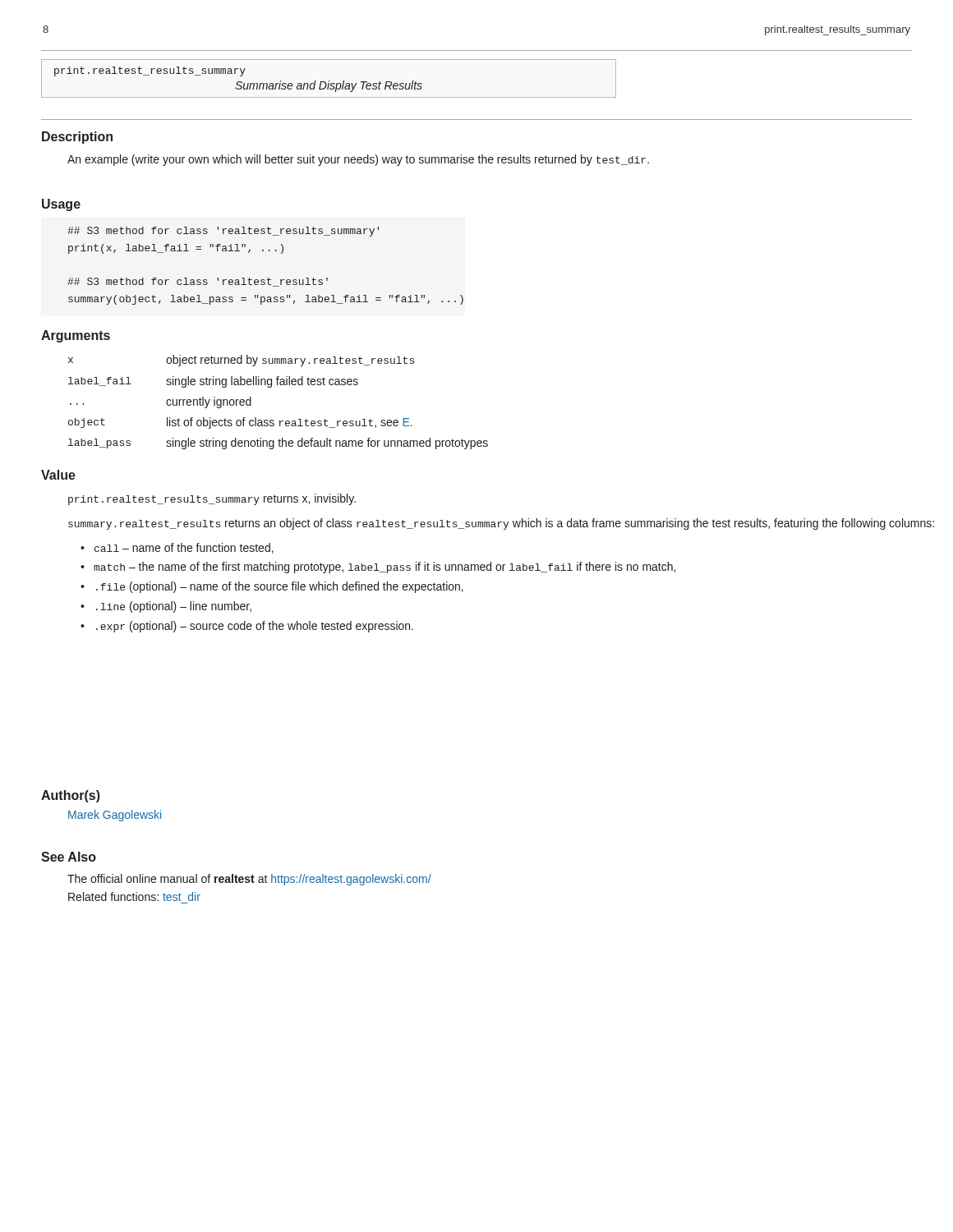This screenshot has width=953, height=1232.
Task: Locate the passage starting "print.realtest_results_summary Summarise and Display Test"
Action: point(329,78)
